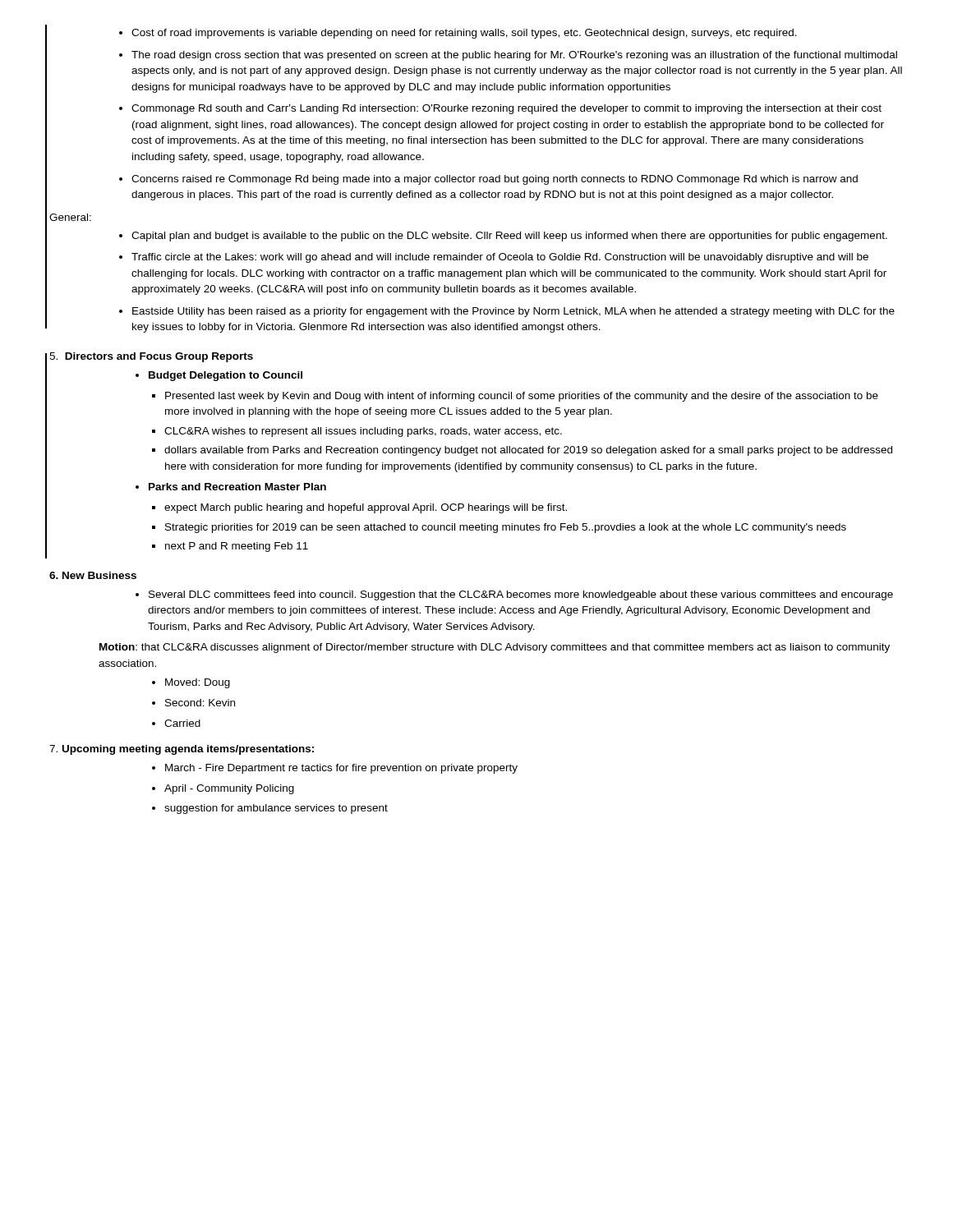The height and width of the screenshot is (1232, 953).
Task: Locate the text block starting "Parks and Recreation Master Plan expect March public"
Action: click(526, 517)
